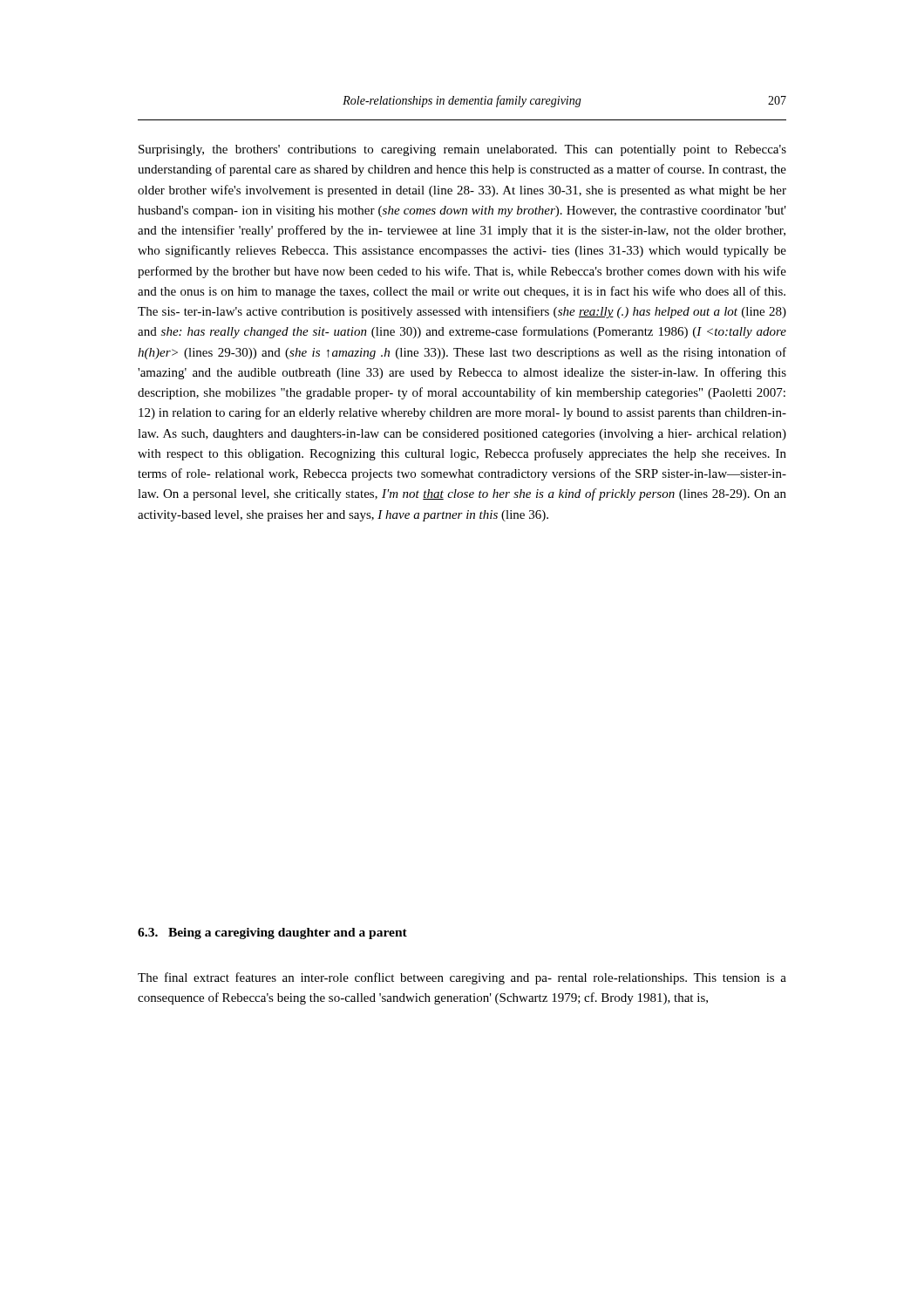Navigate to the passage starting "6.3. Being a caregiving daughter and a parent"
Screen dimensions: 1308x924
tap(272, 932)
